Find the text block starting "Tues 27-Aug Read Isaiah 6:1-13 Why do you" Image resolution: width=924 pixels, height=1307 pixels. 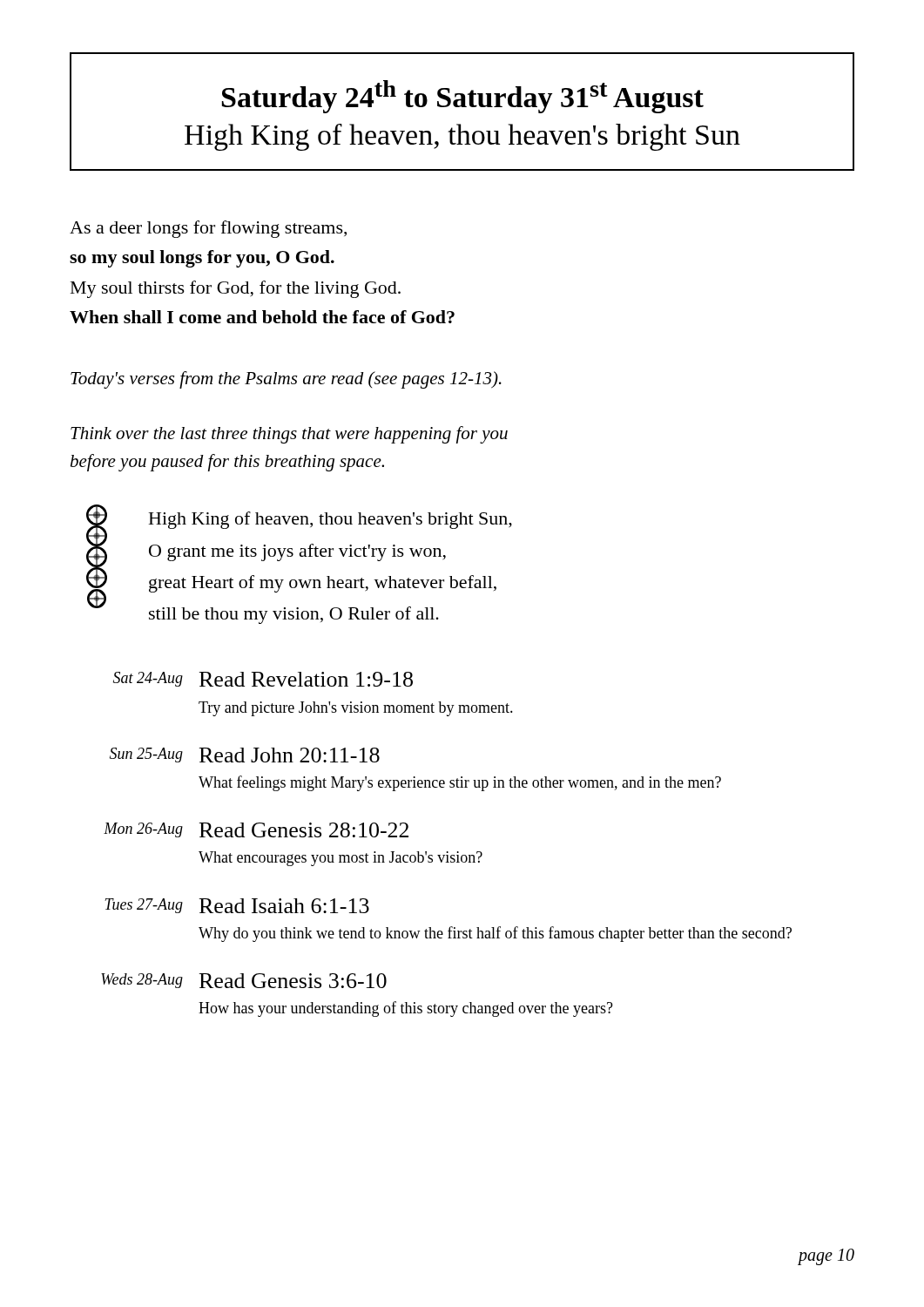tap(462, 918)
